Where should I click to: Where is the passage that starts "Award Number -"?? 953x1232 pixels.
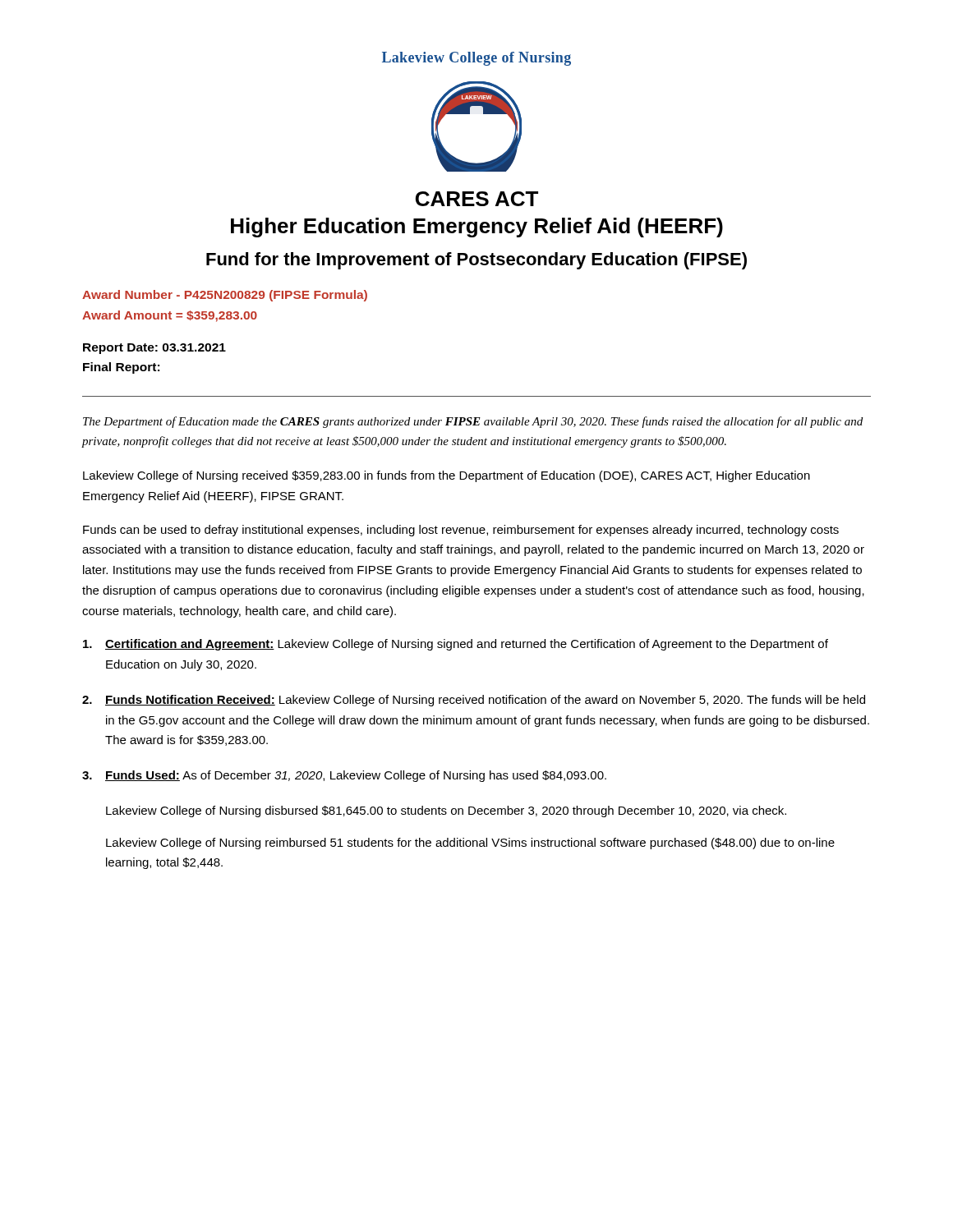point(225,305)
